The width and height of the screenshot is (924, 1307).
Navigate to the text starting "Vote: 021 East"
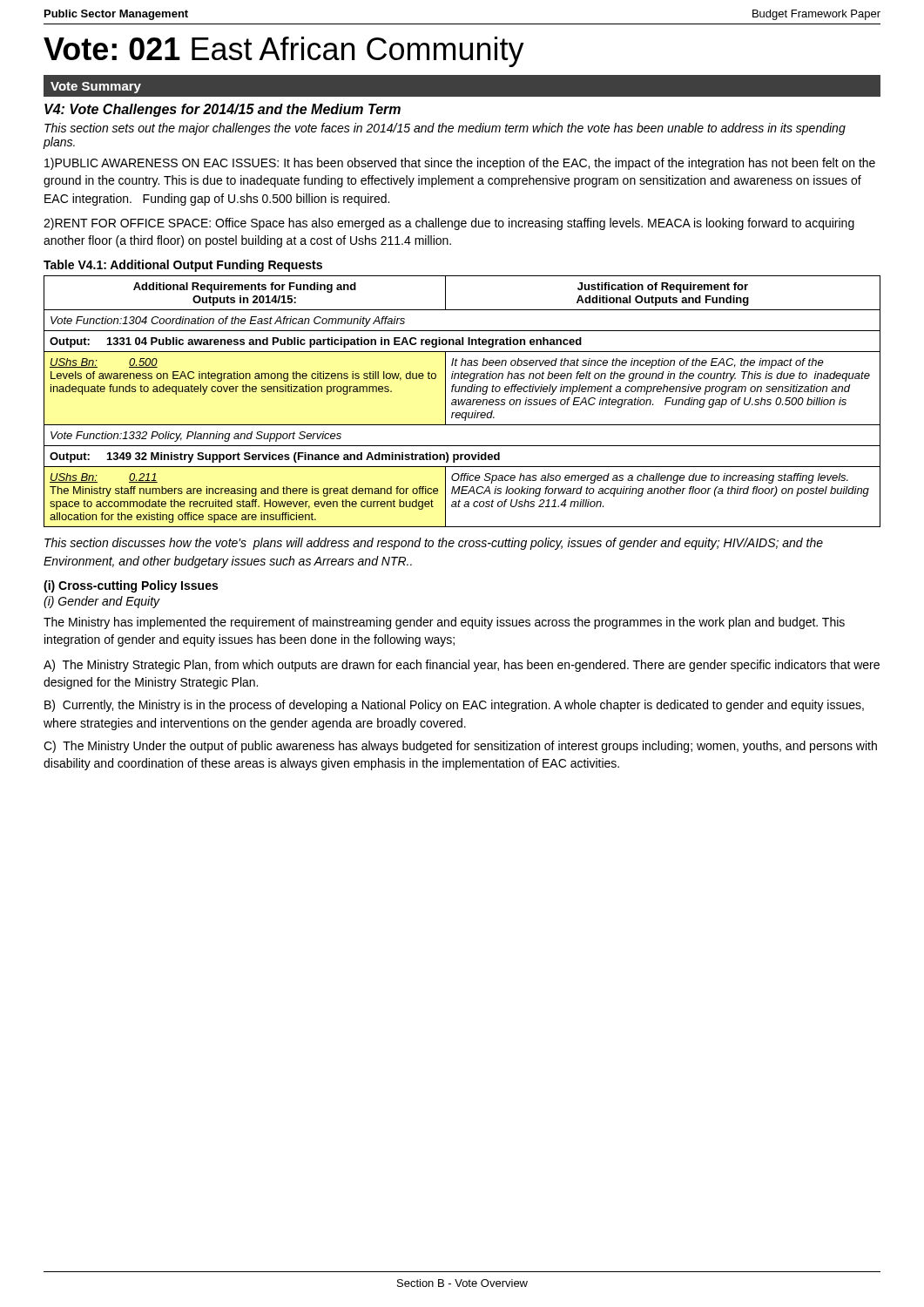(x=284, y=49)
